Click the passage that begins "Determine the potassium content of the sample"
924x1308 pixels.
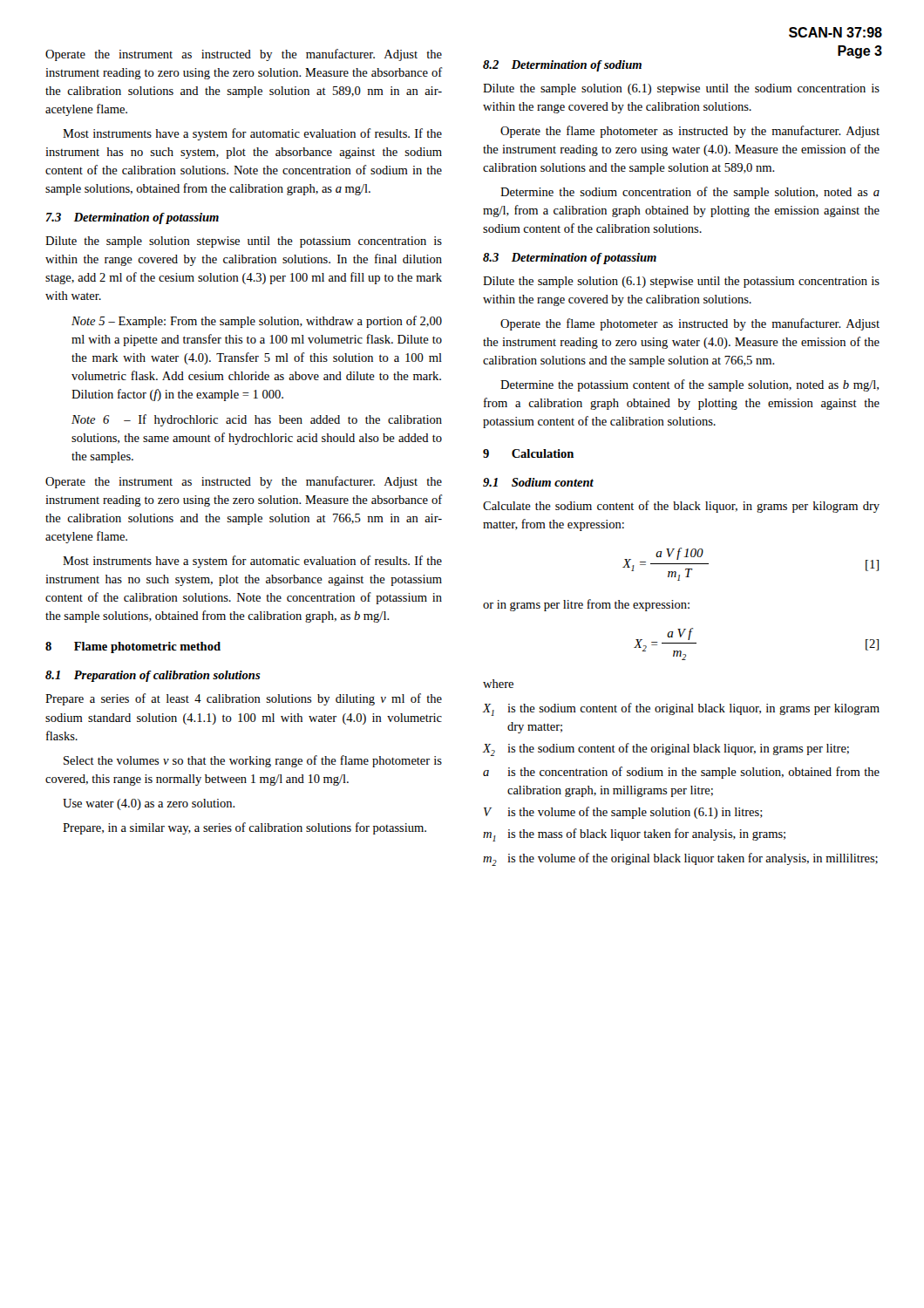[681, 404]
